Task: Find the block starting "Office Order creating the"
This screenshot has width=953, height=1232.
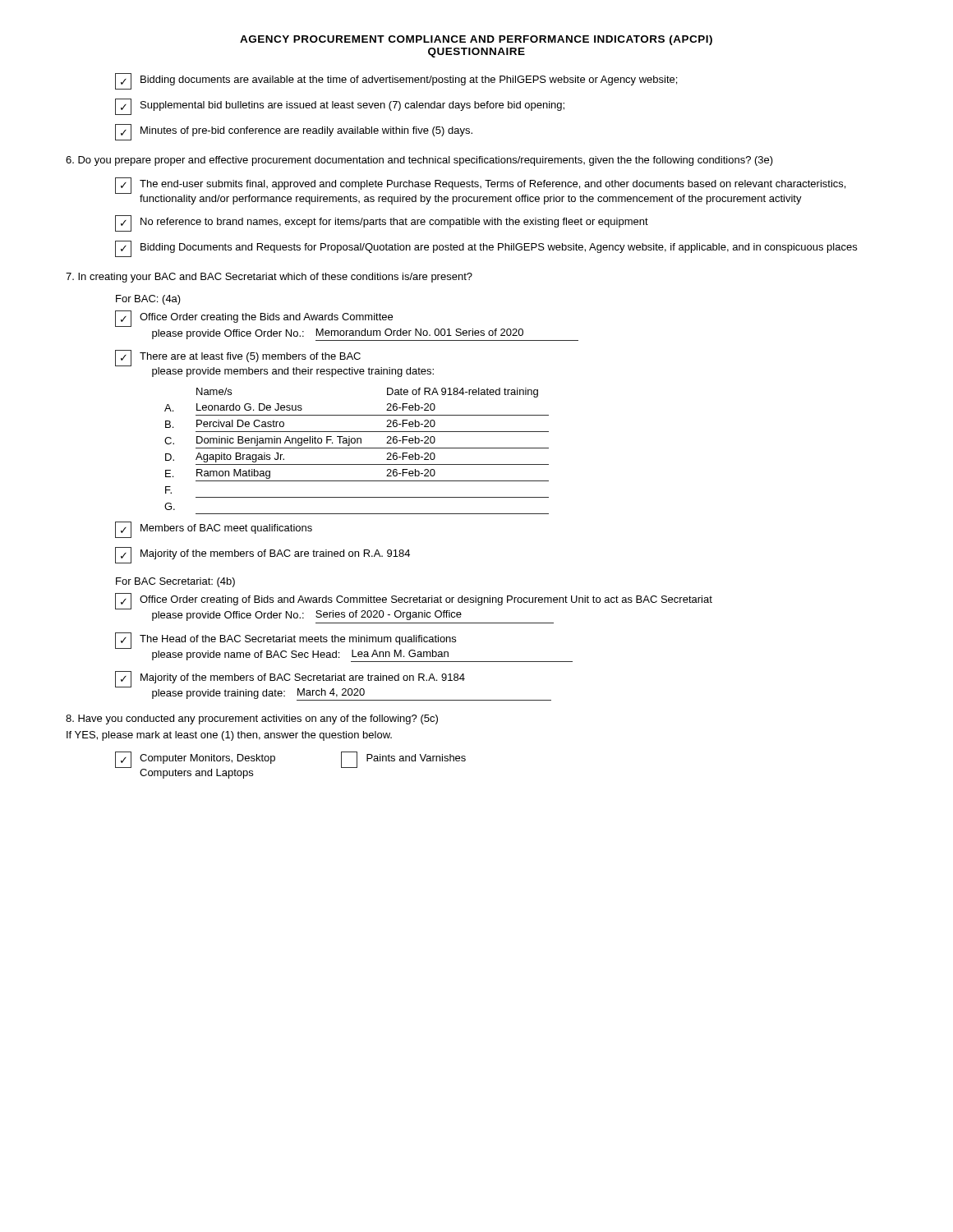Action: pyautogui.click(x=501, y=325)
